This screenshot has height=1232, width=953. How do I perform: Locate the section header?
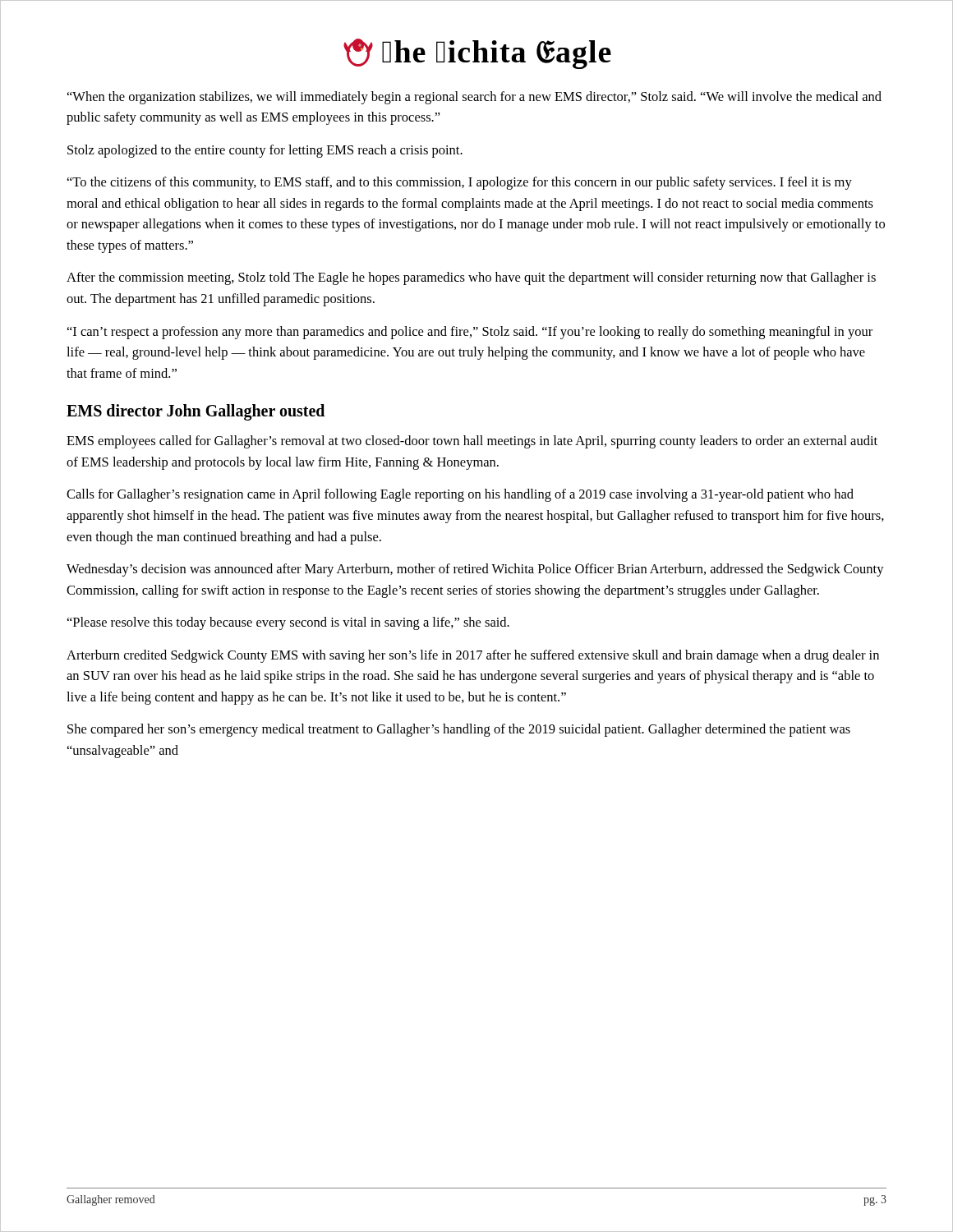click(196, 411)
